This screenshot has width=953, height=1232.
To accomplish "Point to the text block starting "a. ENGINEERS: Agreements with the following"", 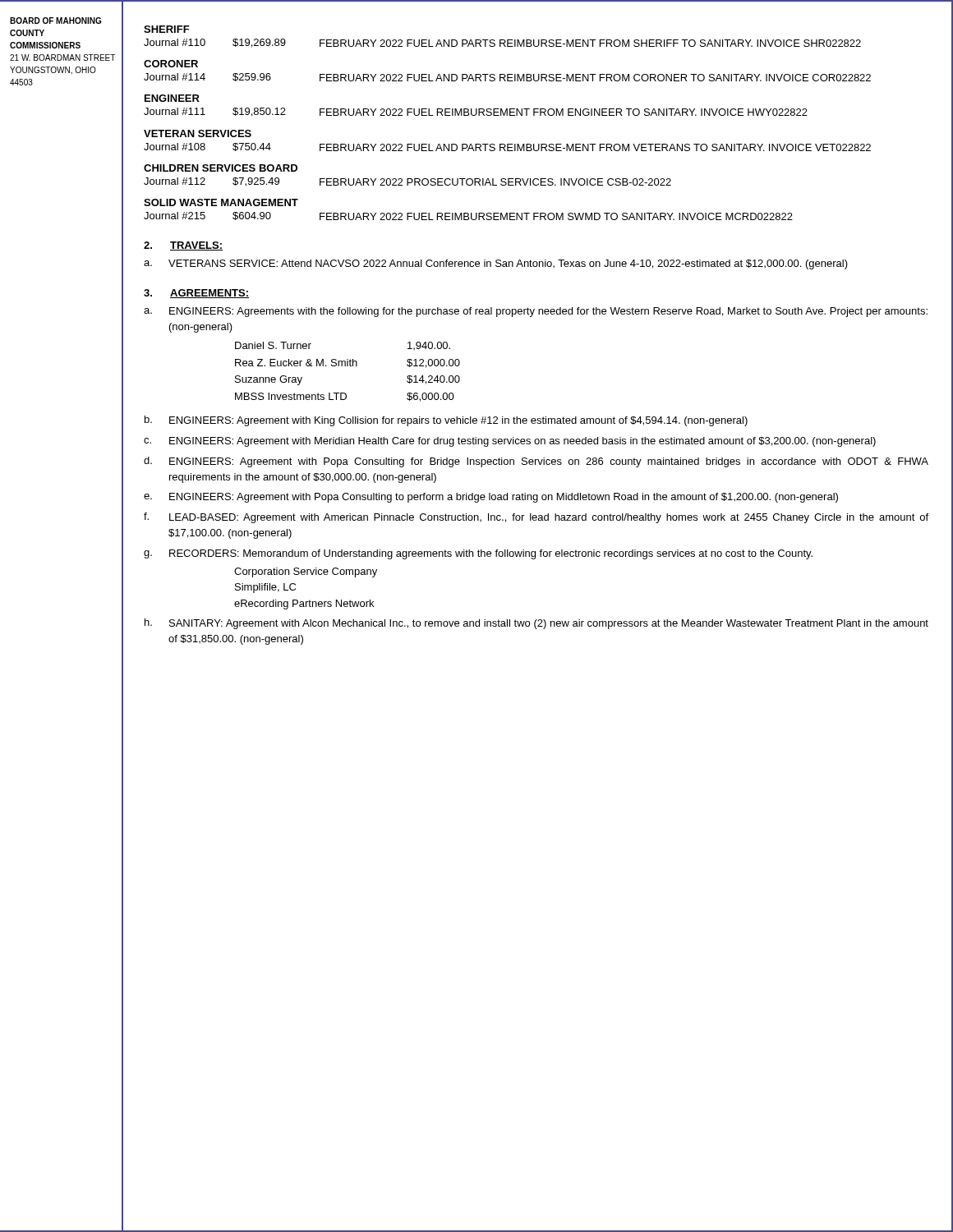I will [536, 312].
